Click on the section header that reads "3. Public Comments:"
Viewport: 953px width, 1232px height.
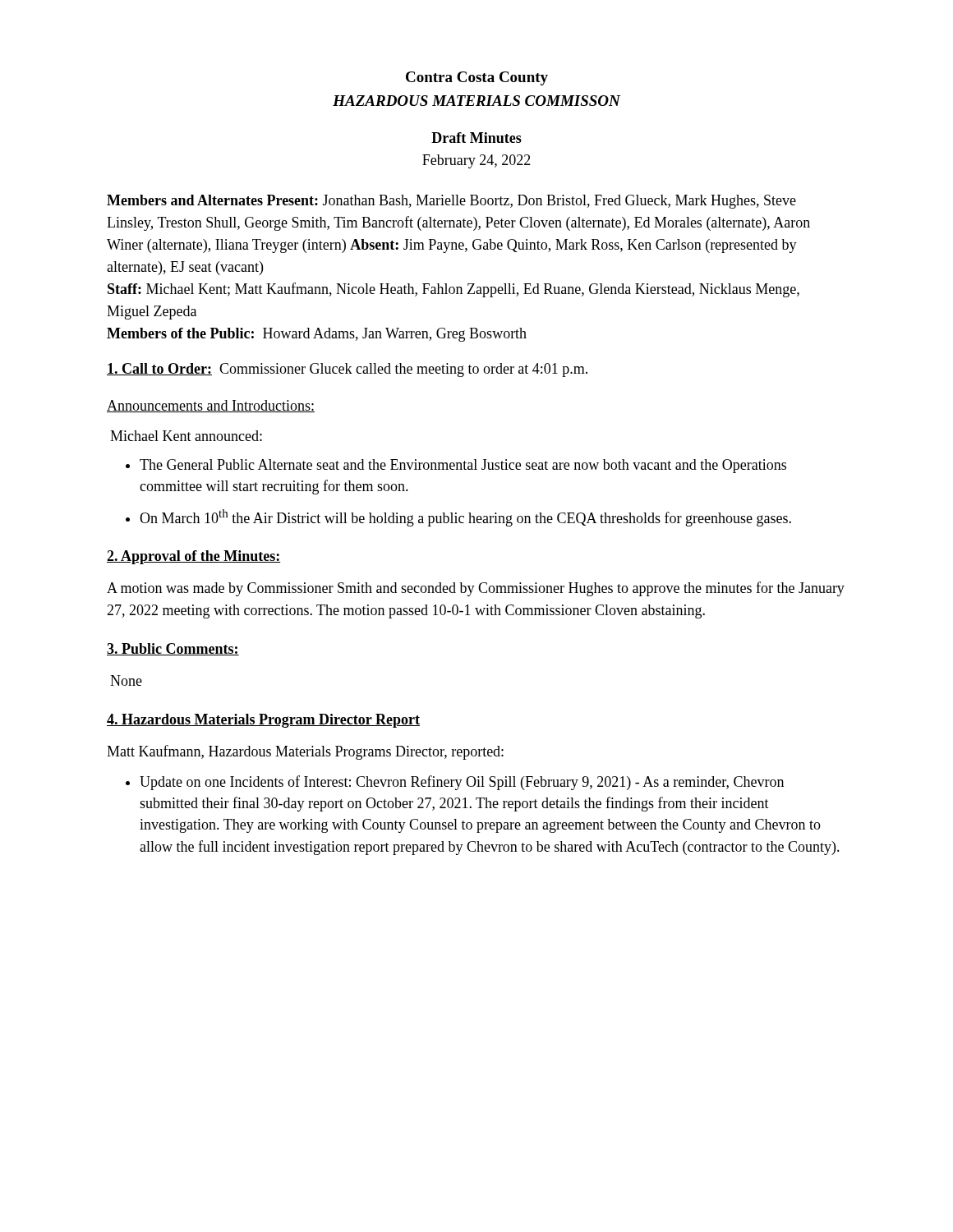click(x=173, y=649)
